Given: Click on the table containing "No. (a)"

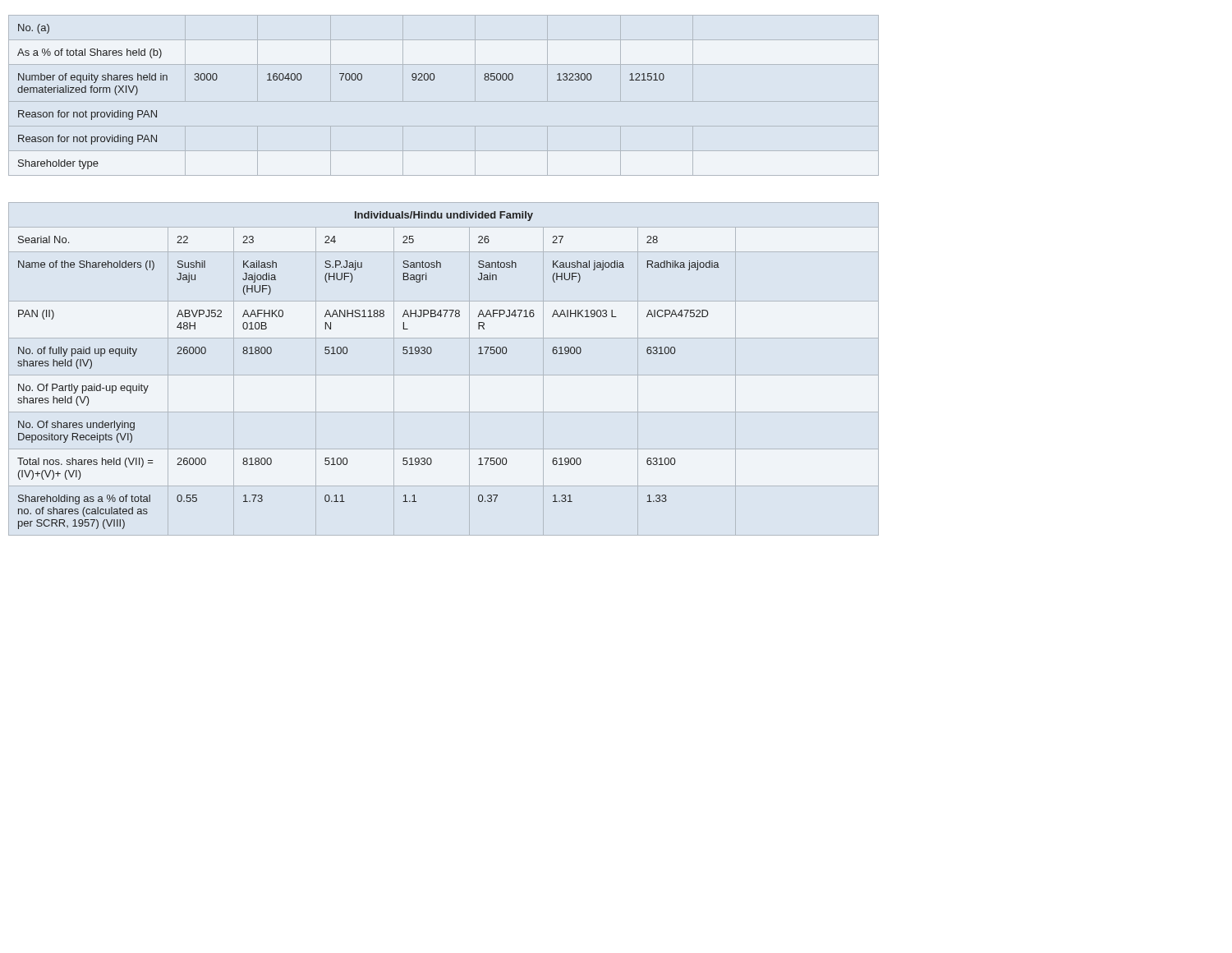Looking at the screenshot, I should tap(444, 95).
